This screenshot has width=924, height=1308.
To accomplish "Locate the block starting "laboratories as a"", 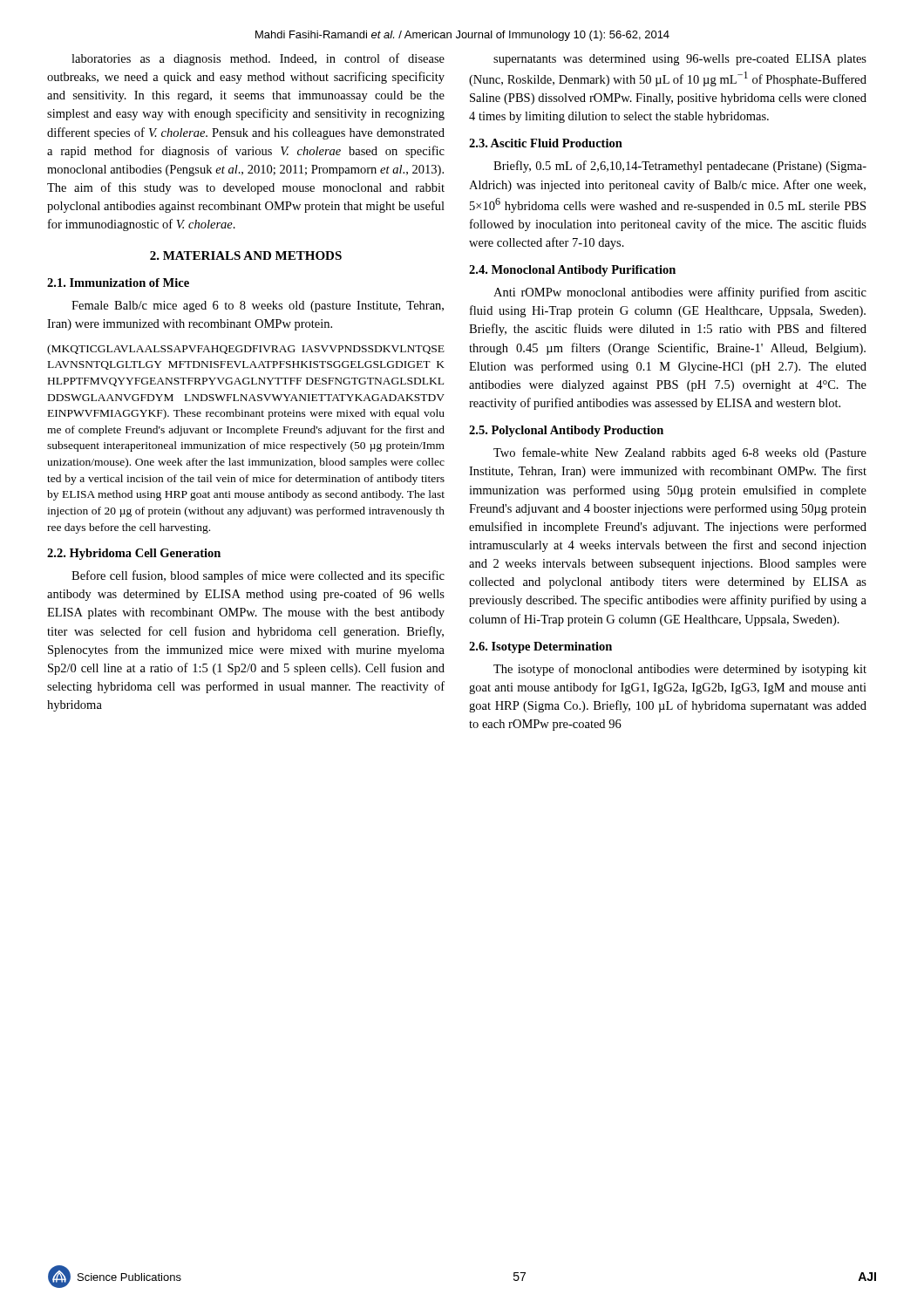I will (x=246, y=142).
